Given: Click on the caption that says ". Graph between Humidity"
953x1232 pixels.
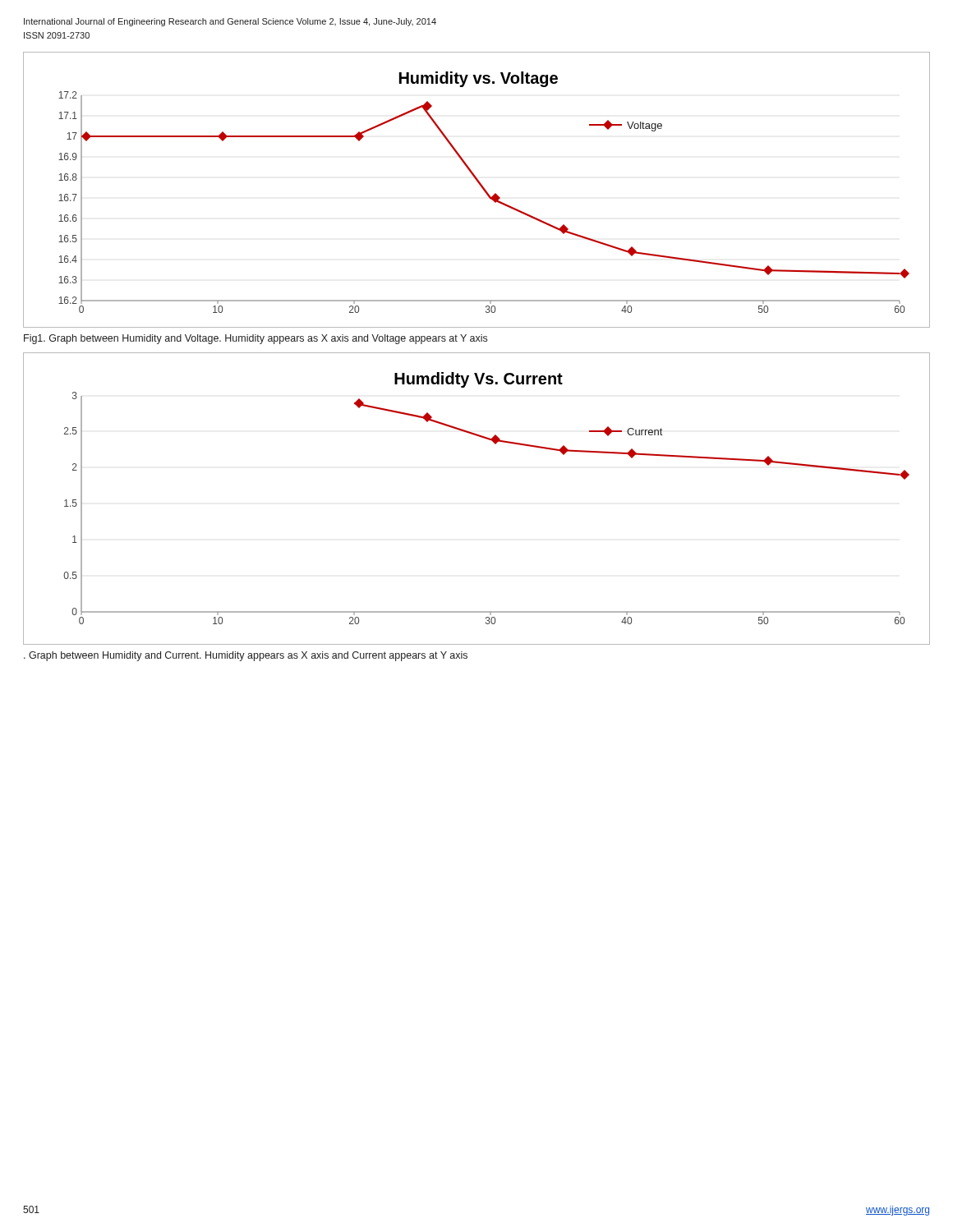Looking at the screenshot, I should point(245,655).
